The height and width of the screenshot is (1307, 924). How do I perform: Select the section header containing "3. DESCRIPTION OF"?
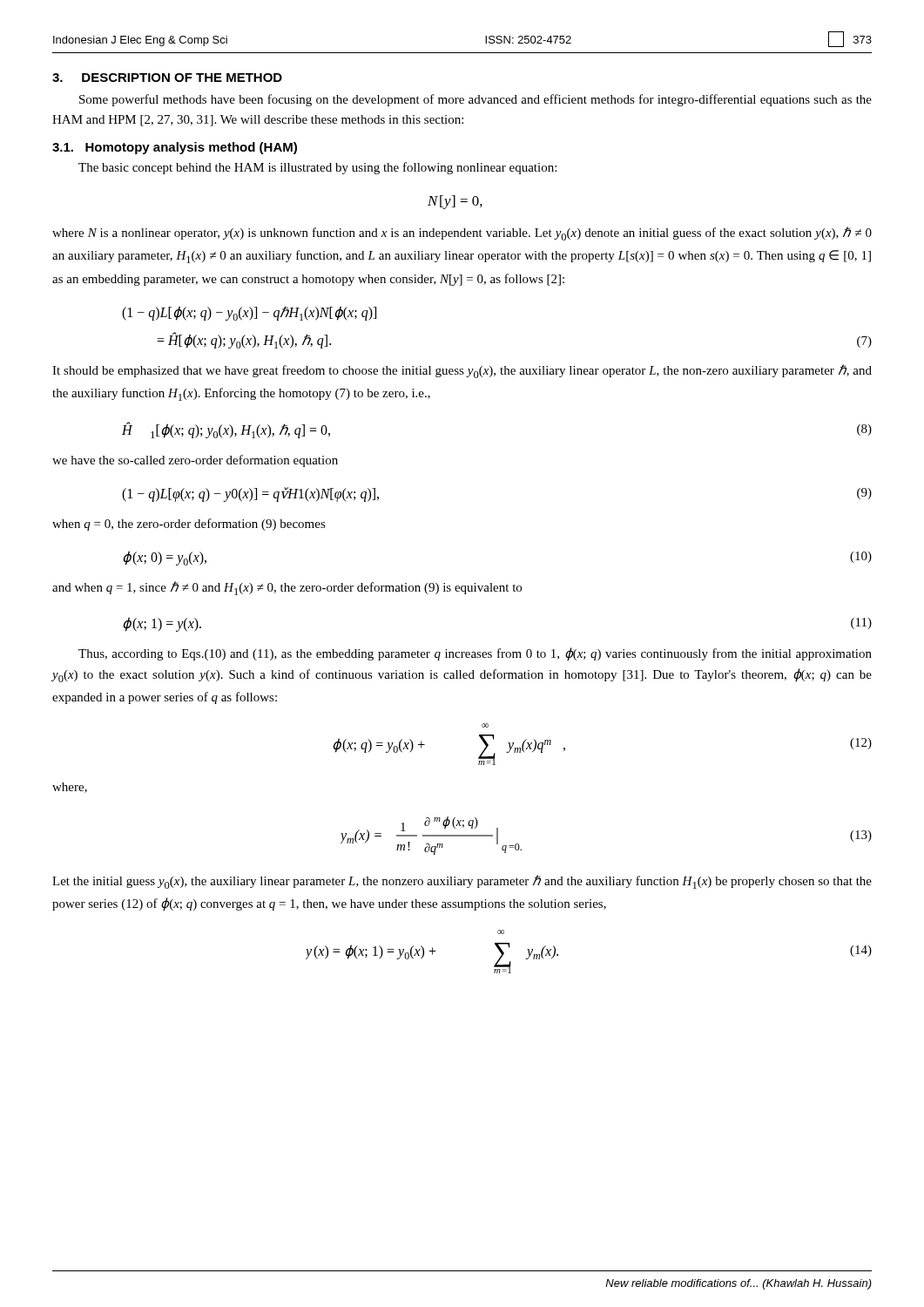(x=167, y=77)
